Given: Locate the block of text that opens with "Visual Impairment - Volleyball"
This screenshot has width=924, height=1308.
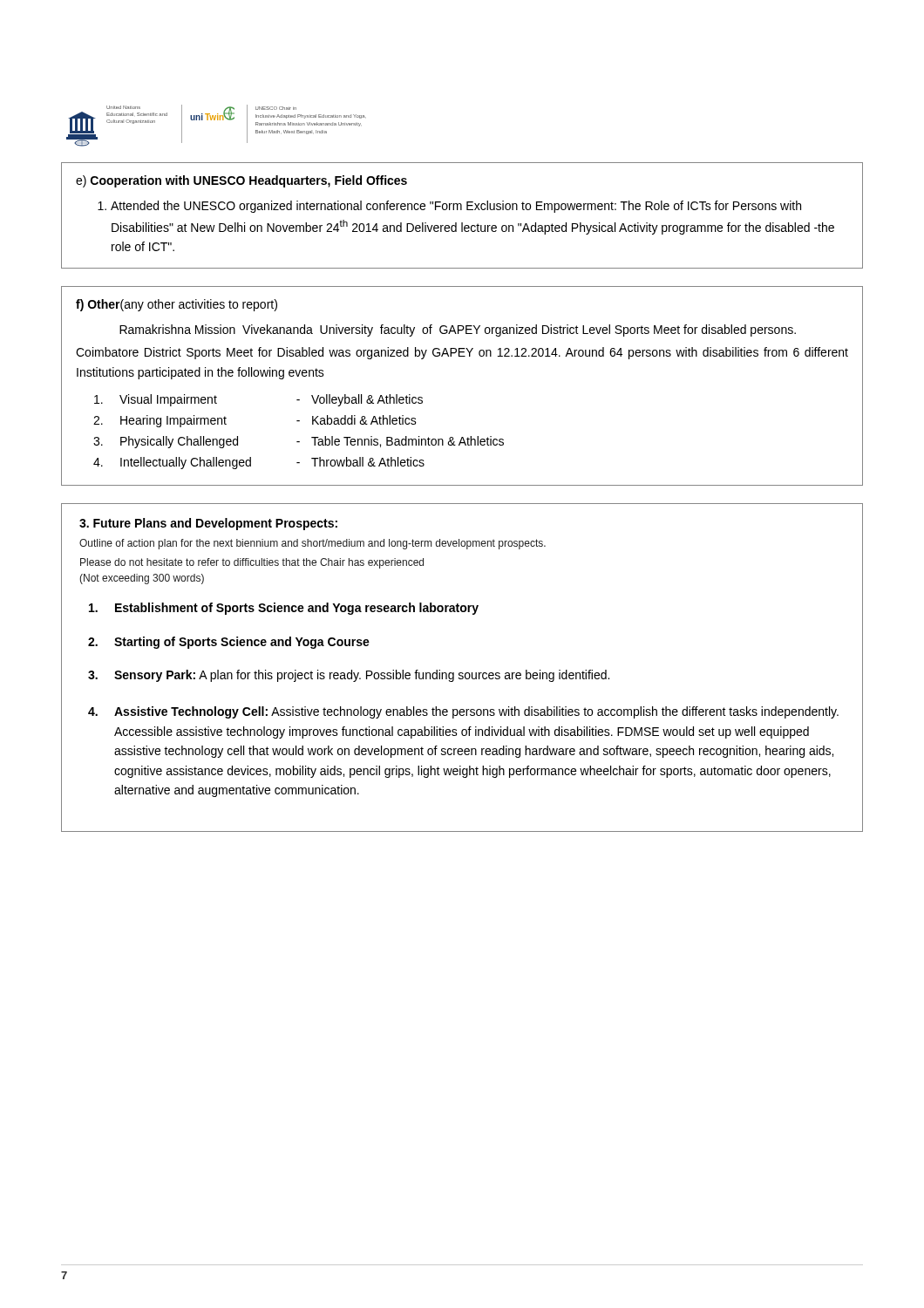Looking at the screenshot, I should click(164, 400).
